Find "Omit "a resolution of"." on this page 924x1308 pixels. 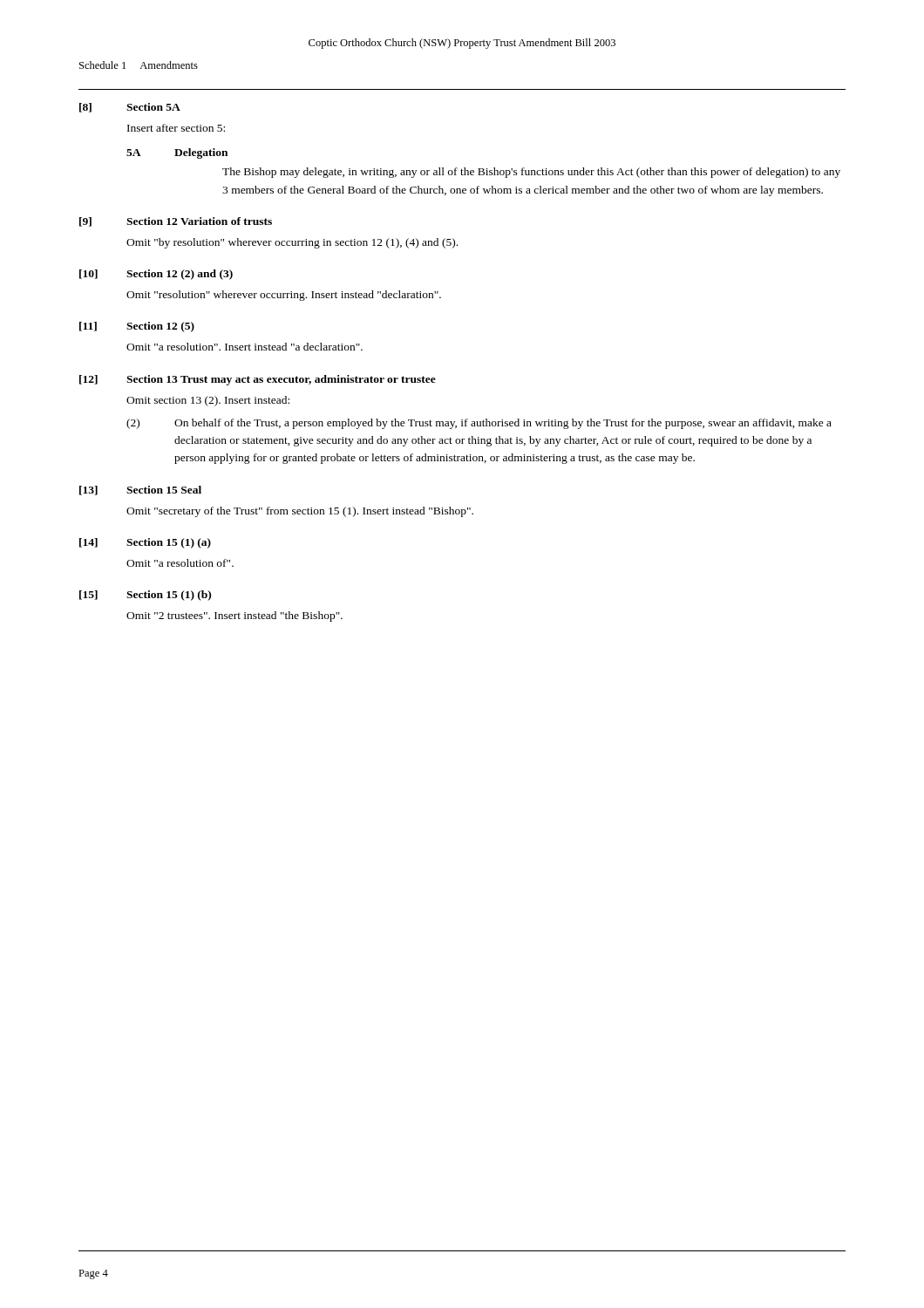point(180,563)
